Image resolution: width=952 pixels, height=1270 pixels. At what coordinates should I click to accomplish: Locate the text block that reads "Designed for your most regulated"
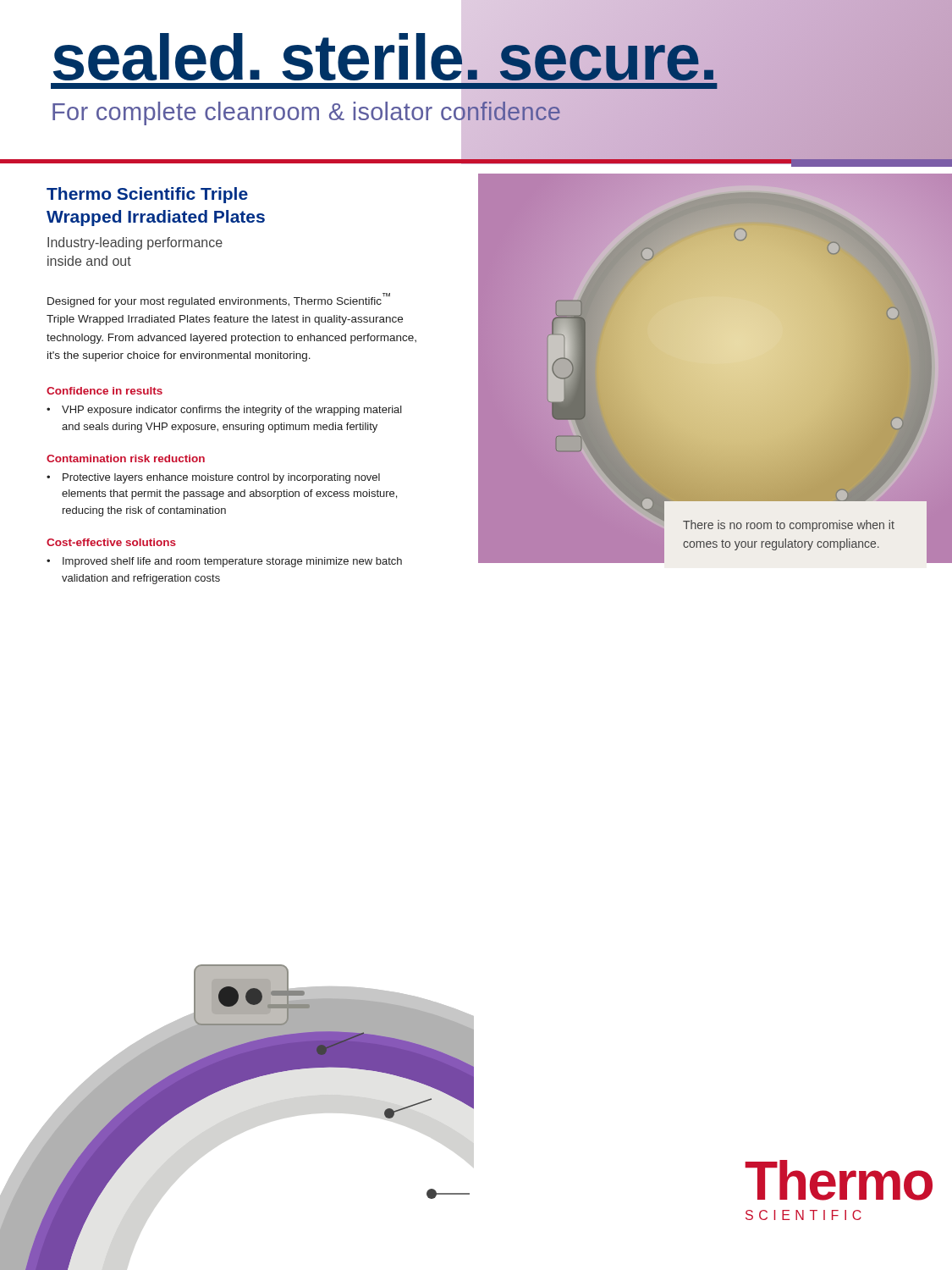pos(232,327)
